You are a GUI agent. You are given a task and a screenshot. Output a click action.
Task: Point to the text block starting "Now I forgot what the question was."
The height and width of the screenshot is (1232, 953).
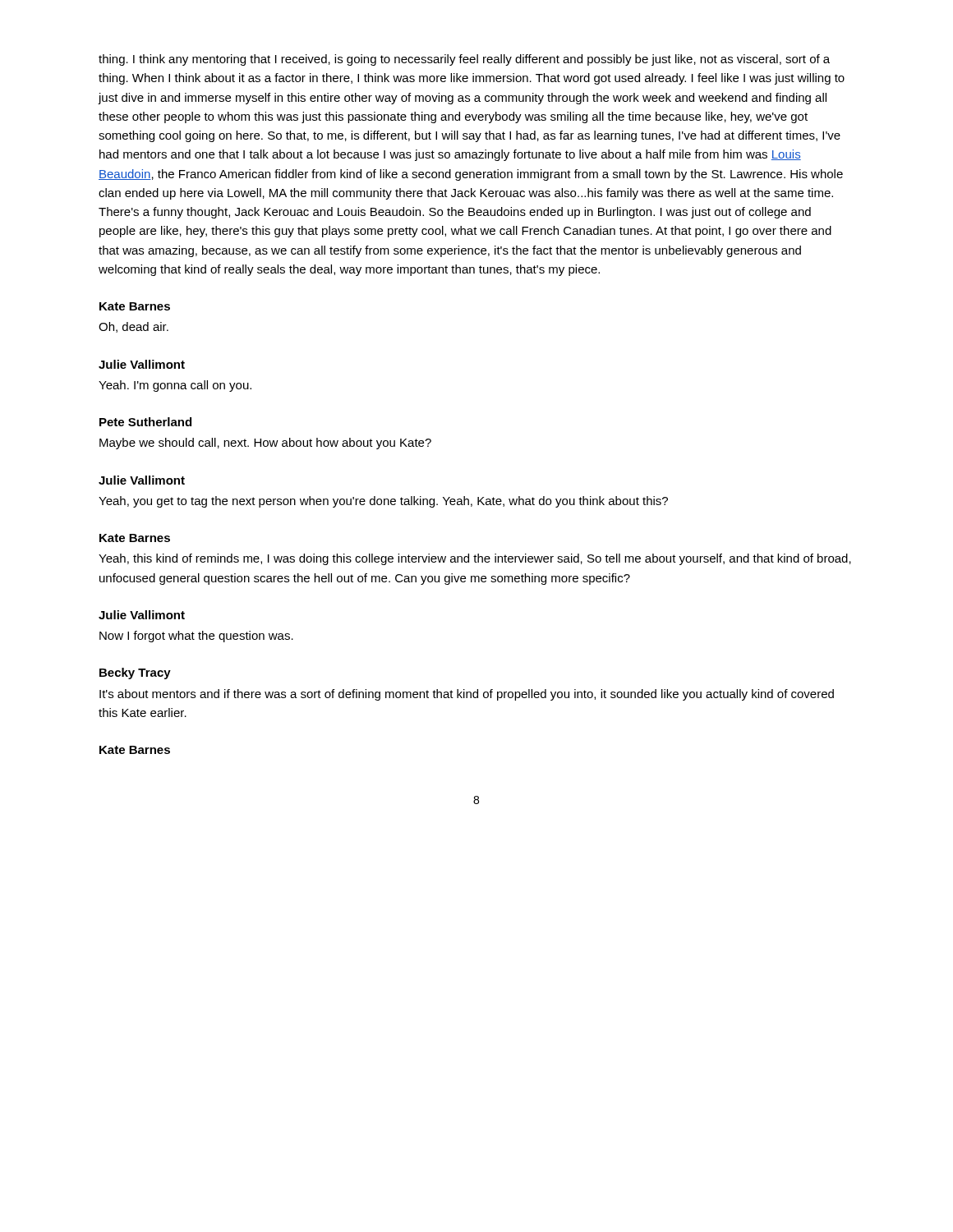pyautogui.click(x=196, y=635)
